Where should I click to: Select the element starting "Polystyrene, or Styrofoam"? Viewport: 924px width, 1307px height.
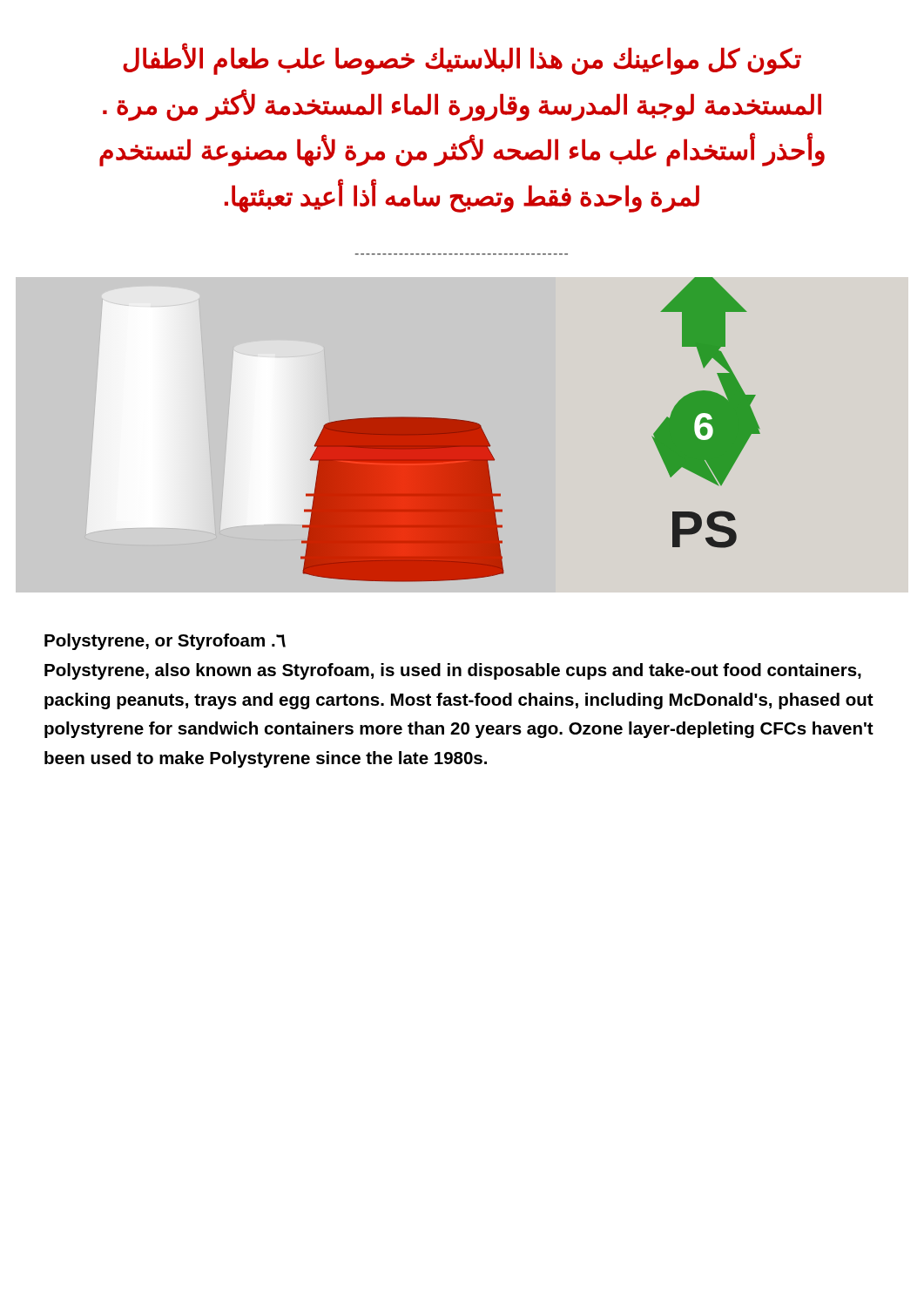458,699
